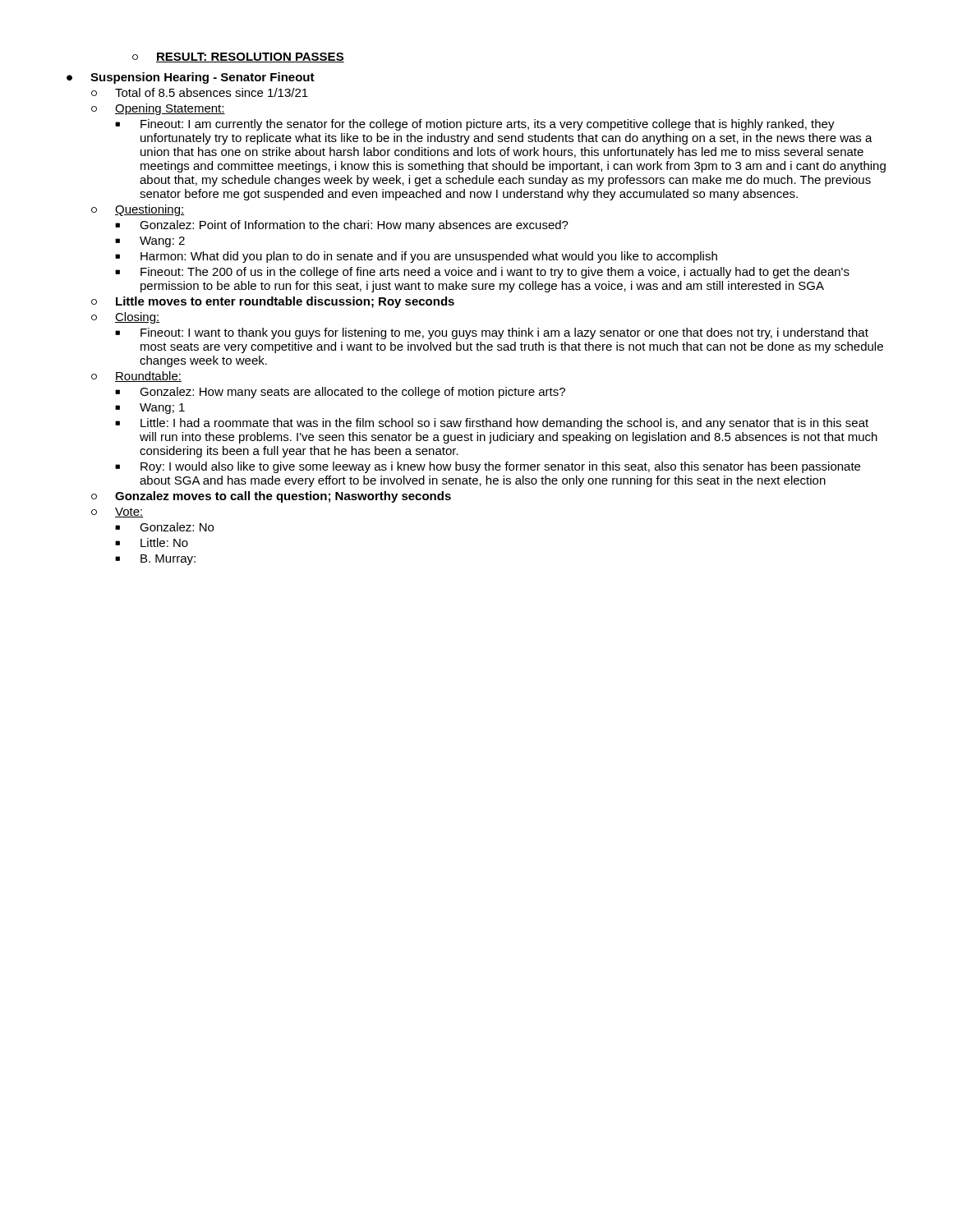Locate the block starting "■ Wang; 1"
This screenshot has width=953, height=1232.
(150, 407)
